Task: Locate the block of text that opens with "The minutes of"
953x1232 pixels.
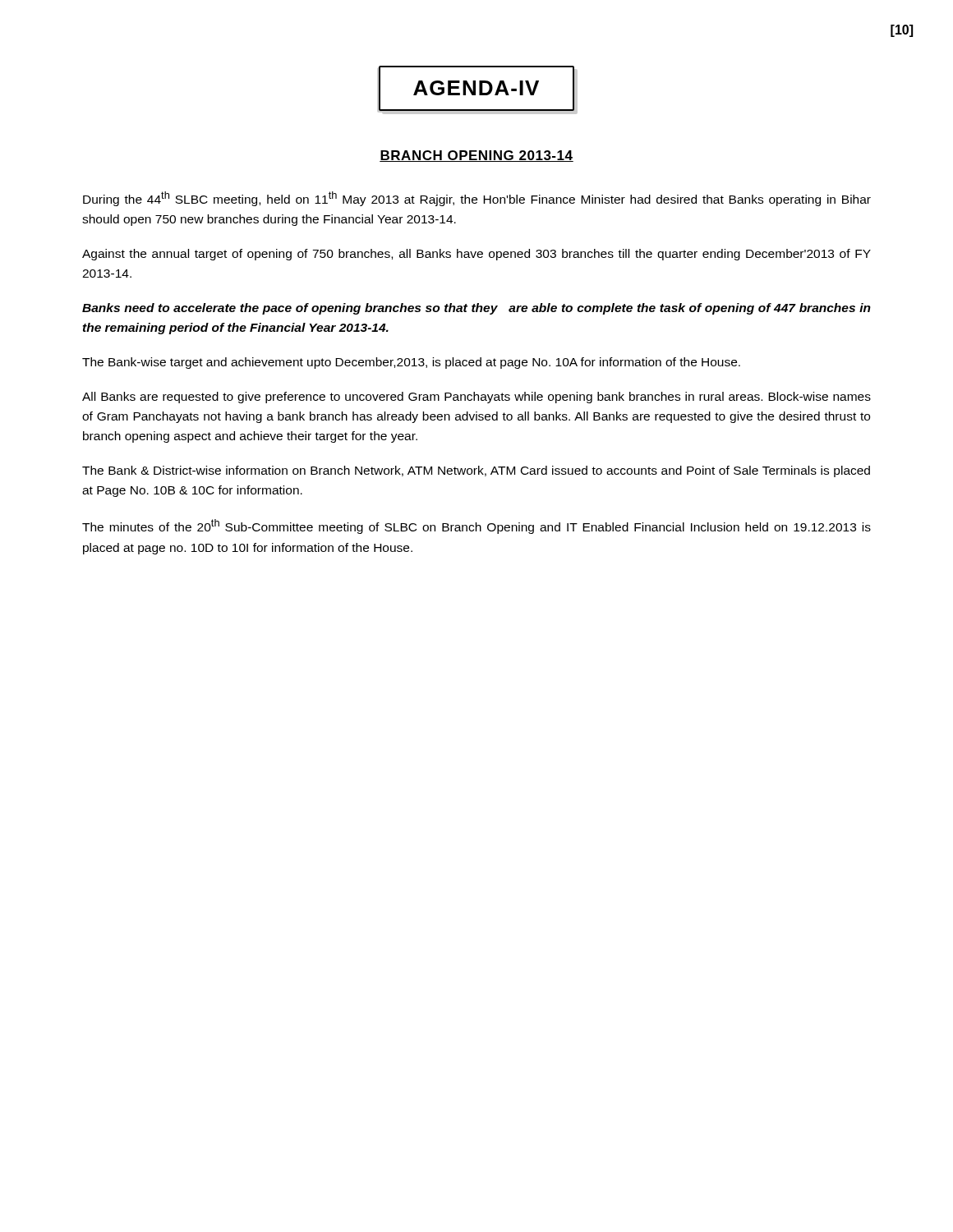Action: pos(476,535)
